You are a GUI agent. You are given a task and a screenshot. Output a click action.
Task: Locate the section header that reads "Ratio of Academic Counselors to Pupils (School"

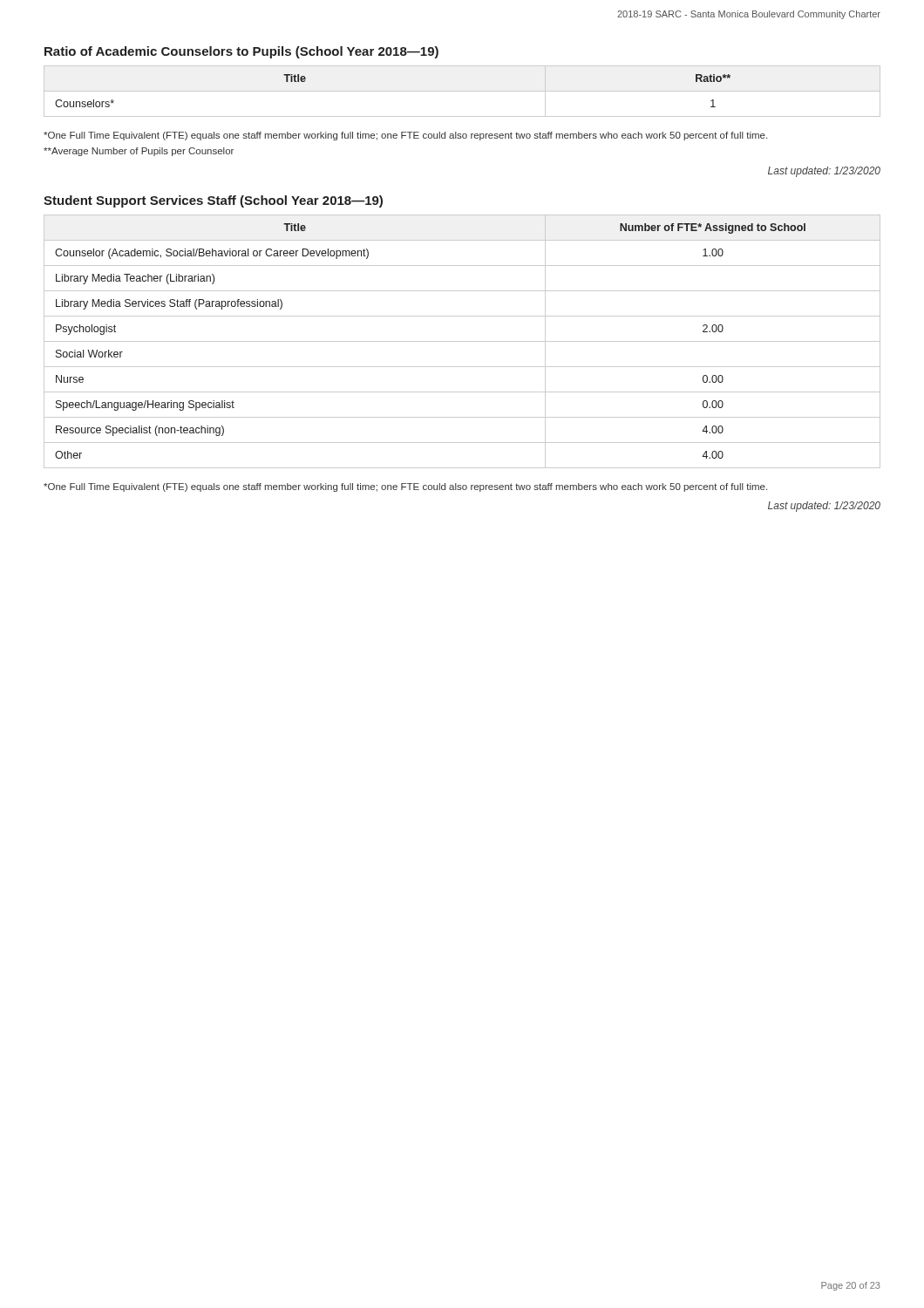click(x=241, y=51)
